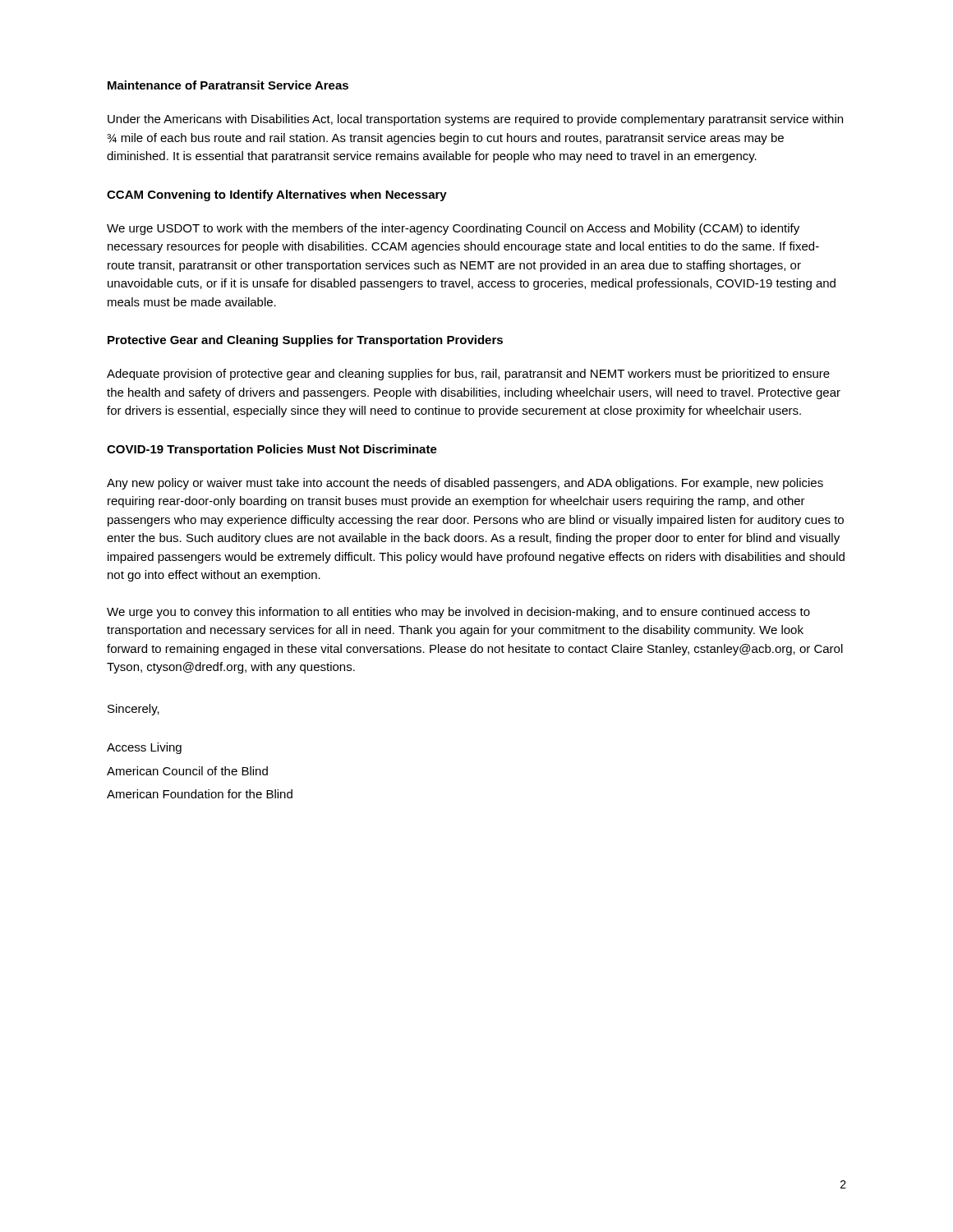Locate the list item with the text "Access Living"

coord(144,748)
